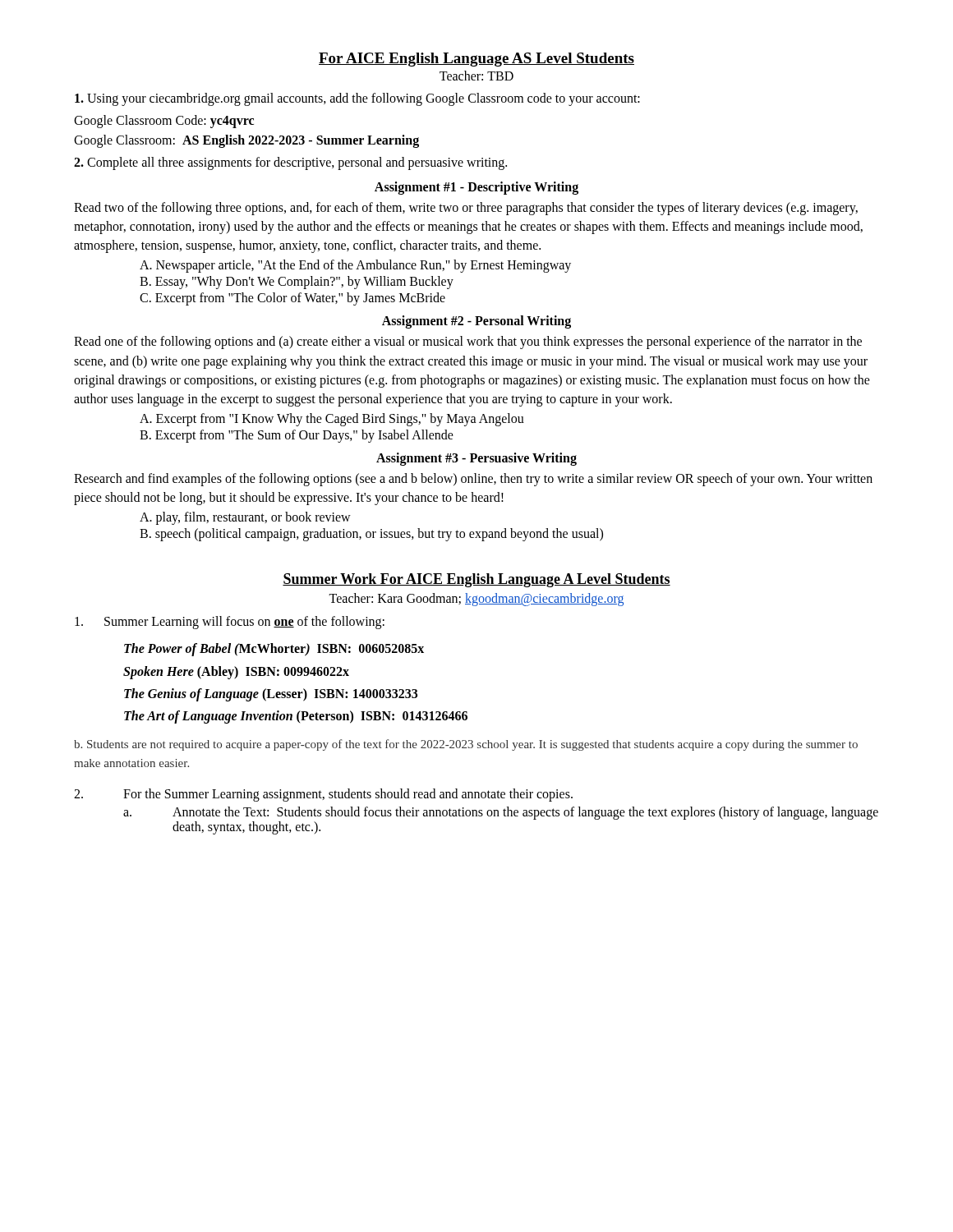Locate the region starting "Summer Learning will focus on one of"
The height and width of the screenshot is (1232, 953).
(230, 622)
